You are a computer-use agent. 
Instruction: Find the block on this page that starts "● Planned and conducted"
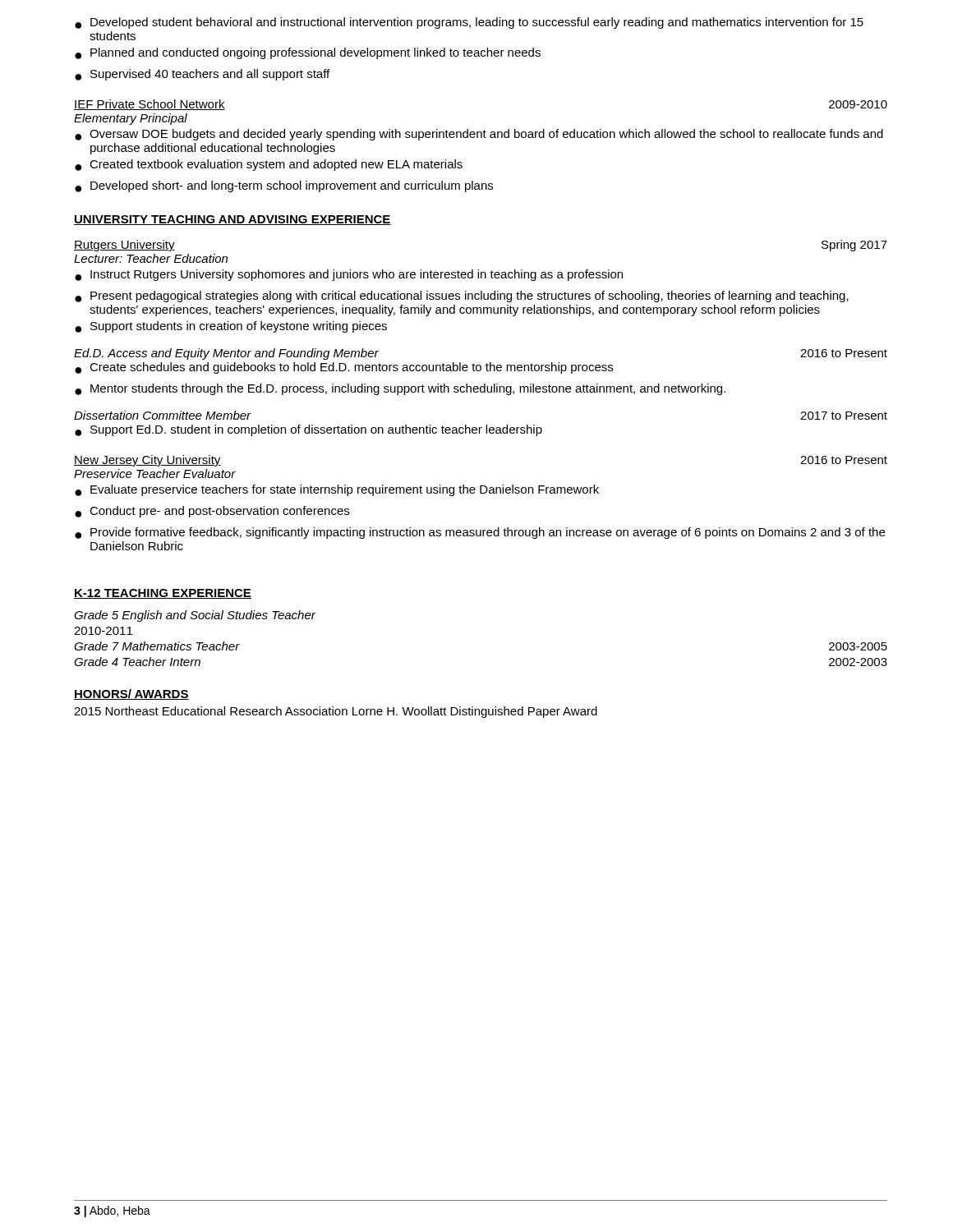(307, 55)
